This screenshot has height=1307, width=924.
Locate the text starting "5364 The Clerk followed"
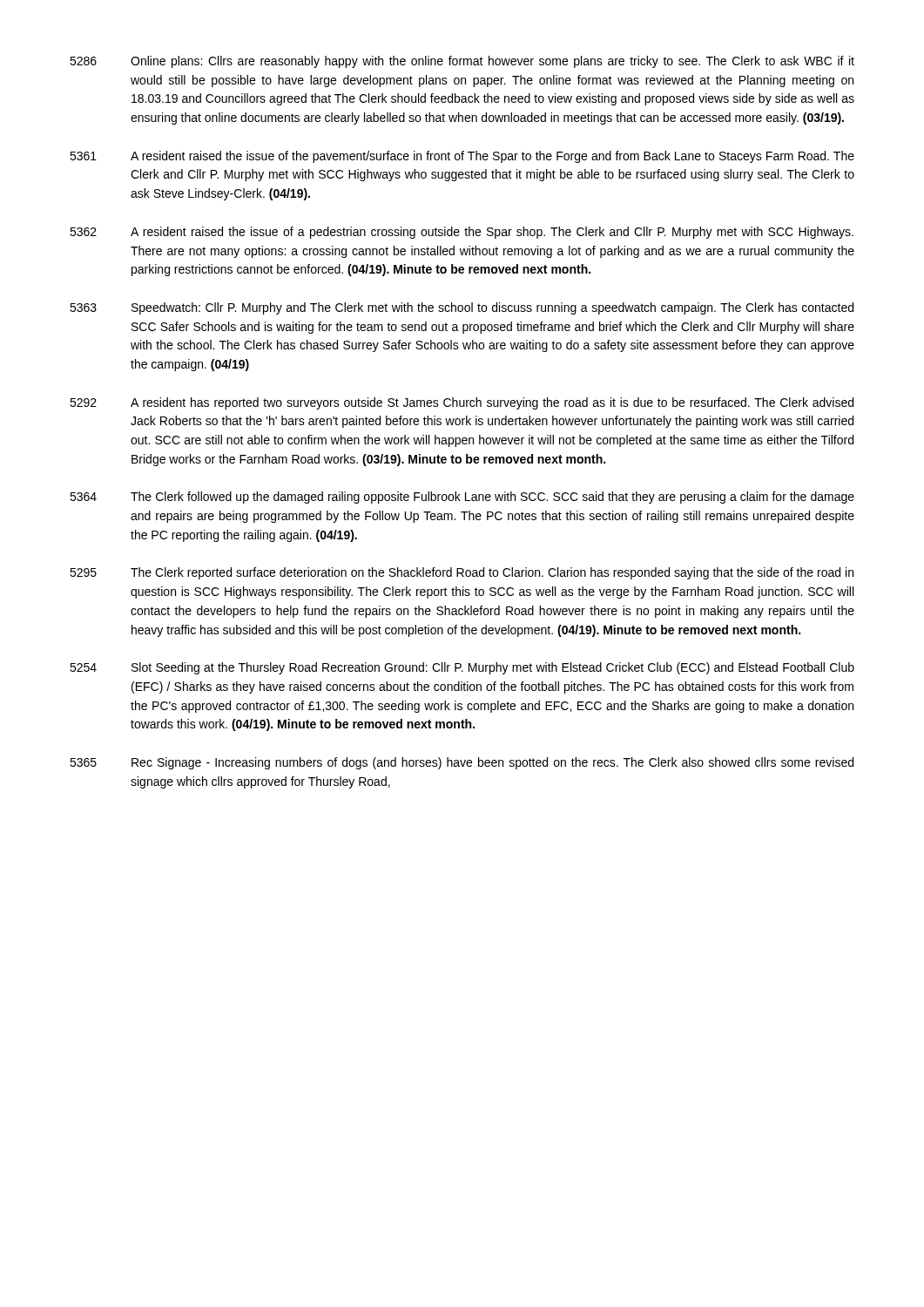(x=462, y=517)
